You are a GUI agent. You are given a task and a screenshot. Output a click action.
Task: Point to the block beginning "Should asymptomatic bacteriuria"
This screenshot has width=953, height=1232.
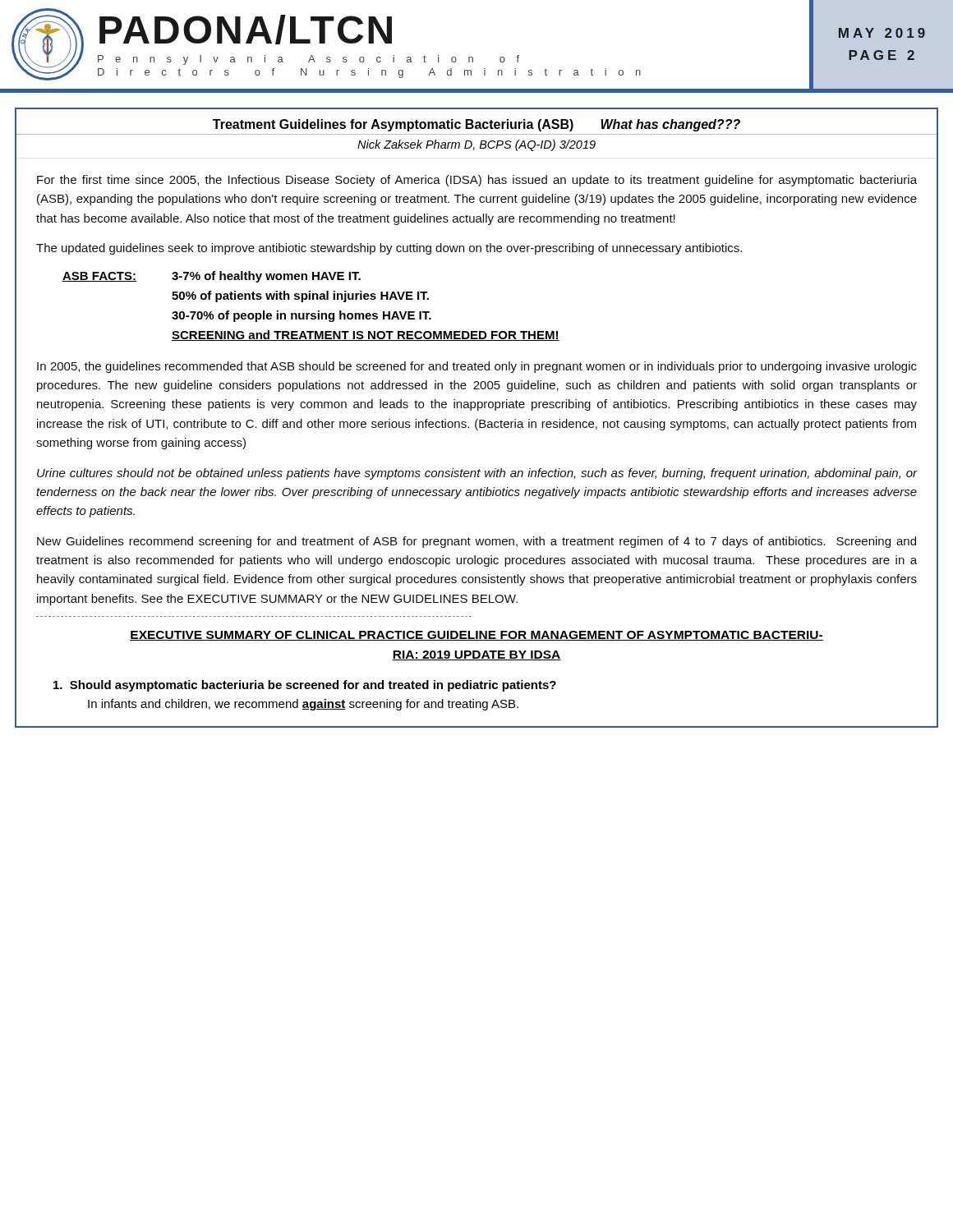(x=485, y=694)
